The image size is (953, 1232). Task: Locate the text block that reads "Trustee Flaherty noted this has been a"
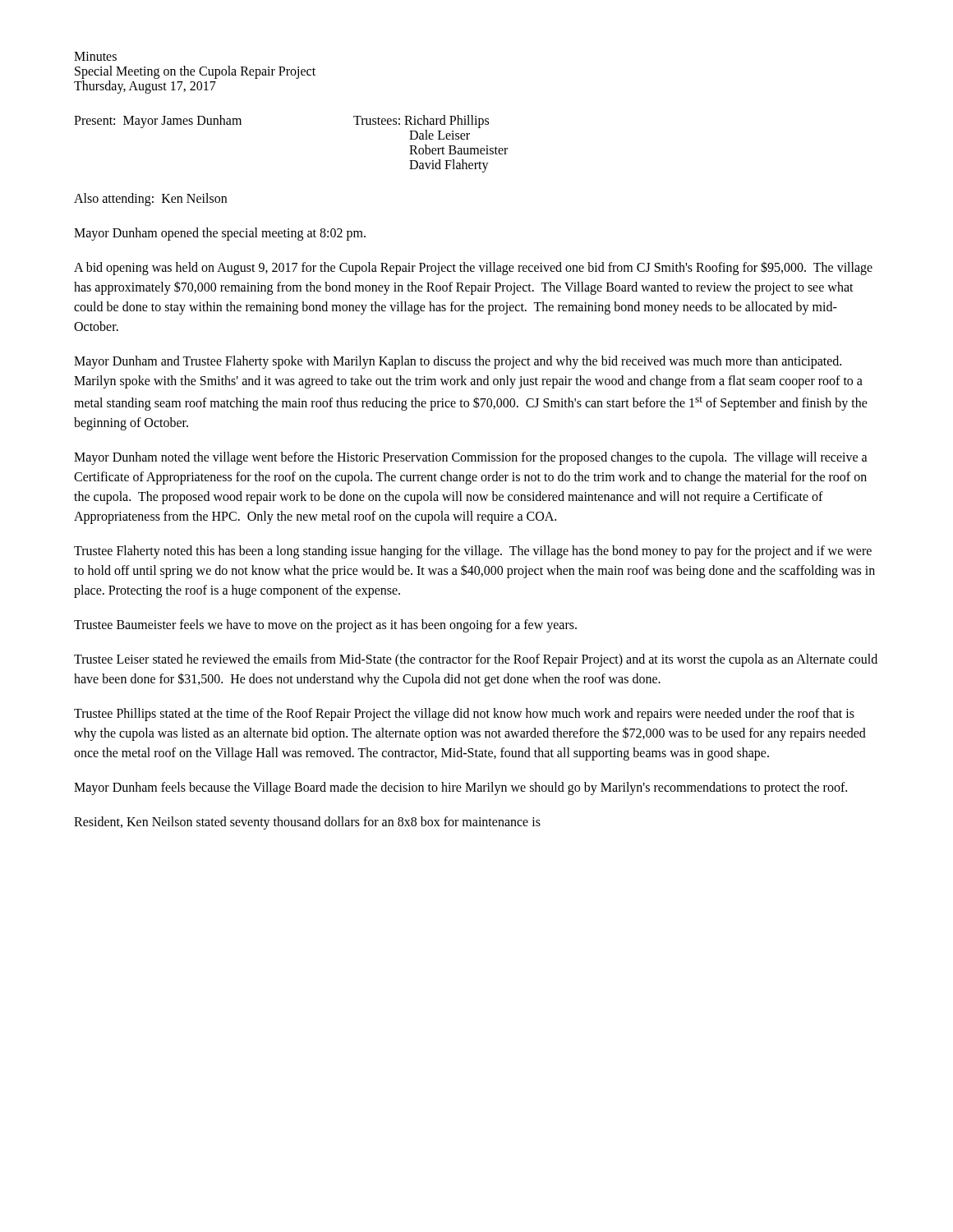point(475,571)
